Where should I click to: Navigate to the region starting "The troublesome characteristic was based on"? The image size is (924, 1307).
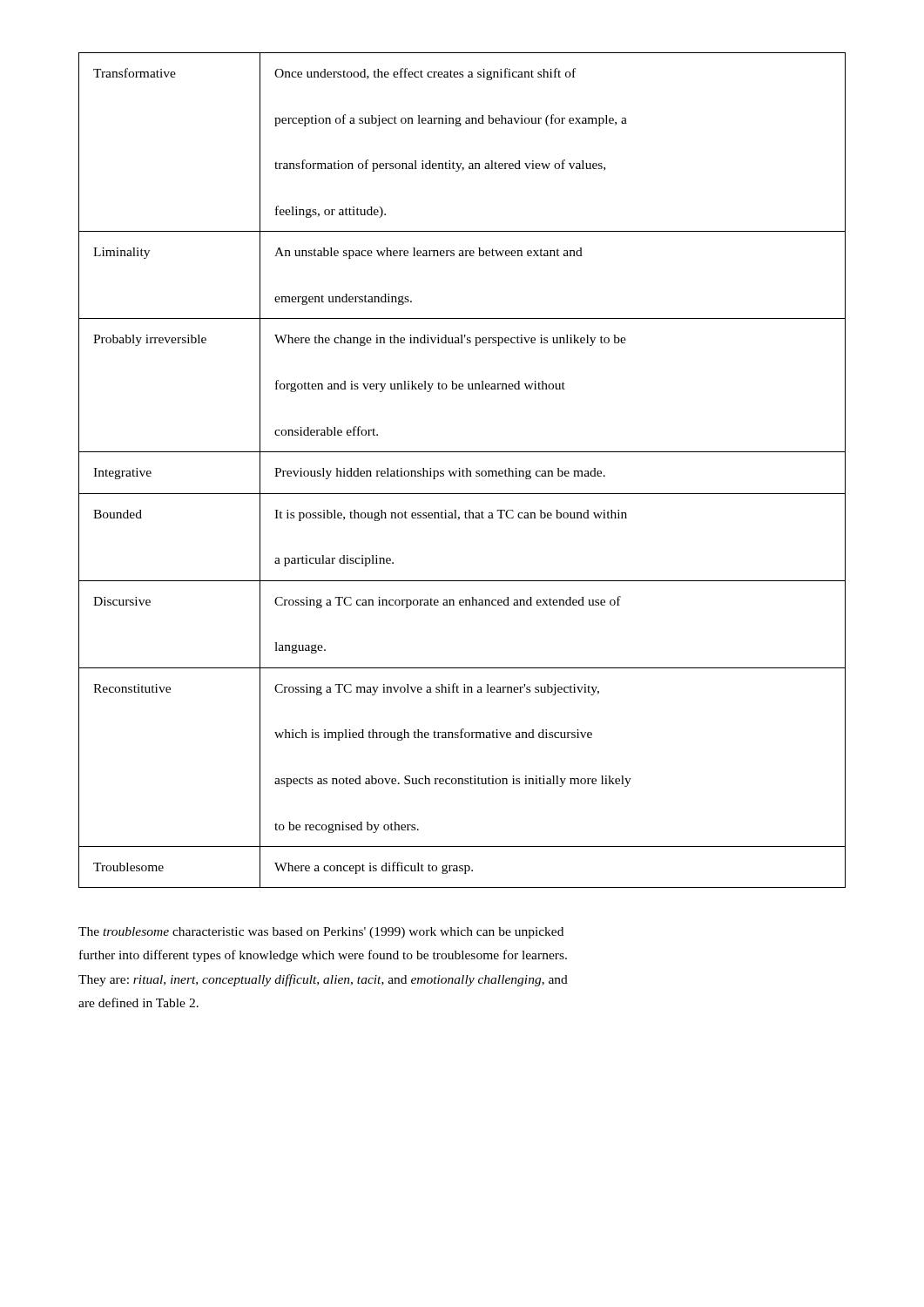tap(462, 967)
